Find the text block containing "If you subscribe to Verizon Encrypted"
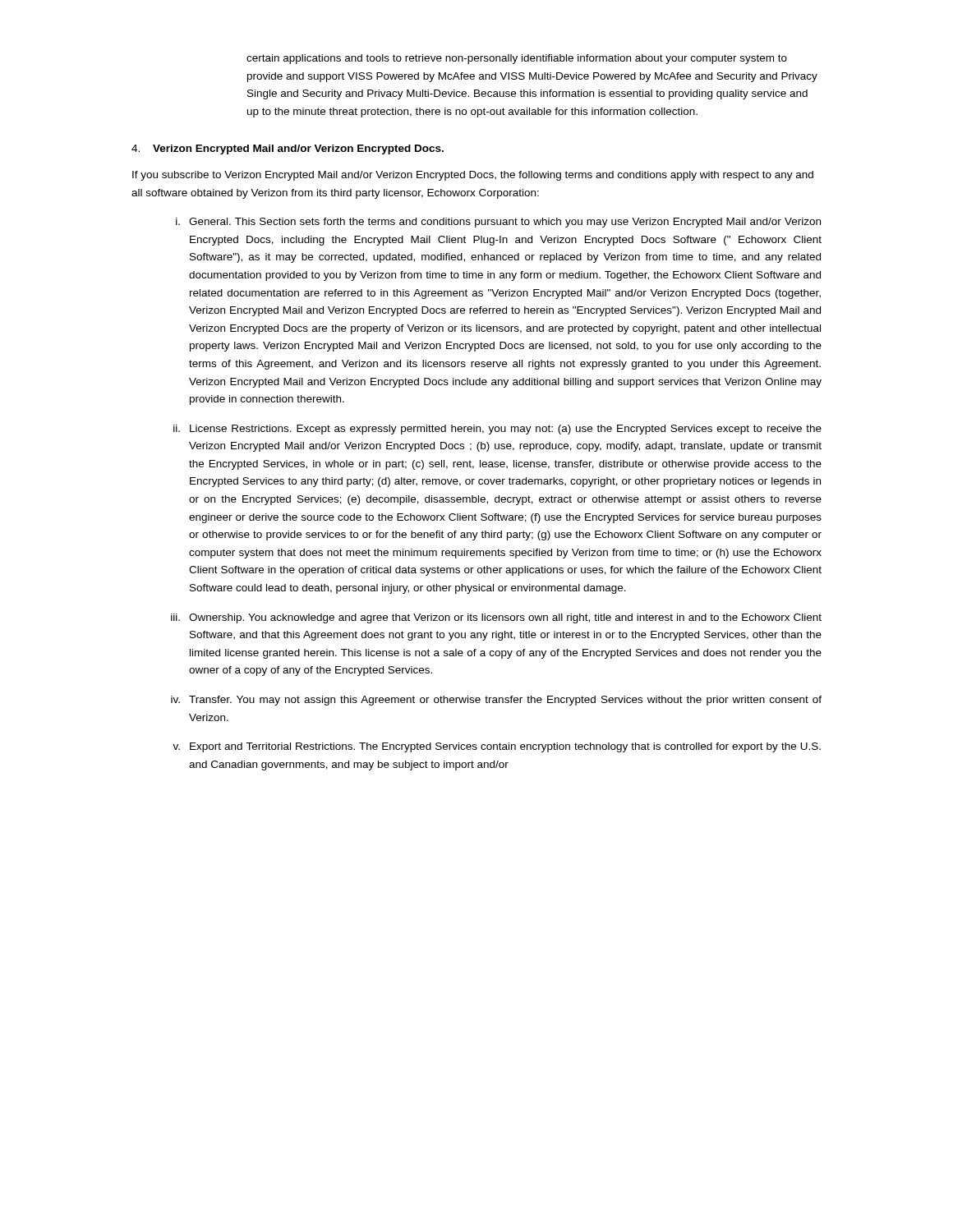 coord(476,184)
